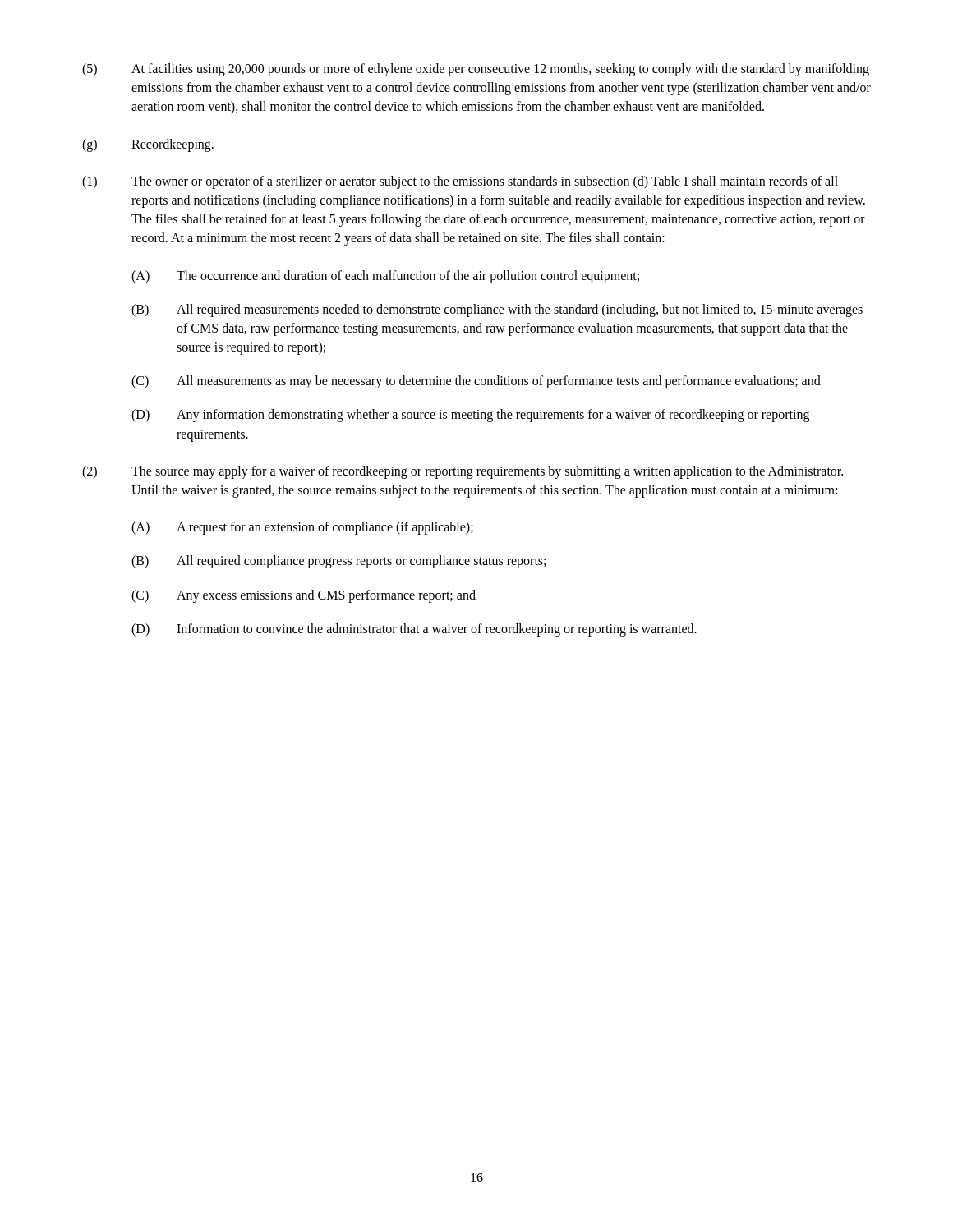
Task: Select the region starting "(D) Any information demonstrating whether a source"
Action: point(501,424)
